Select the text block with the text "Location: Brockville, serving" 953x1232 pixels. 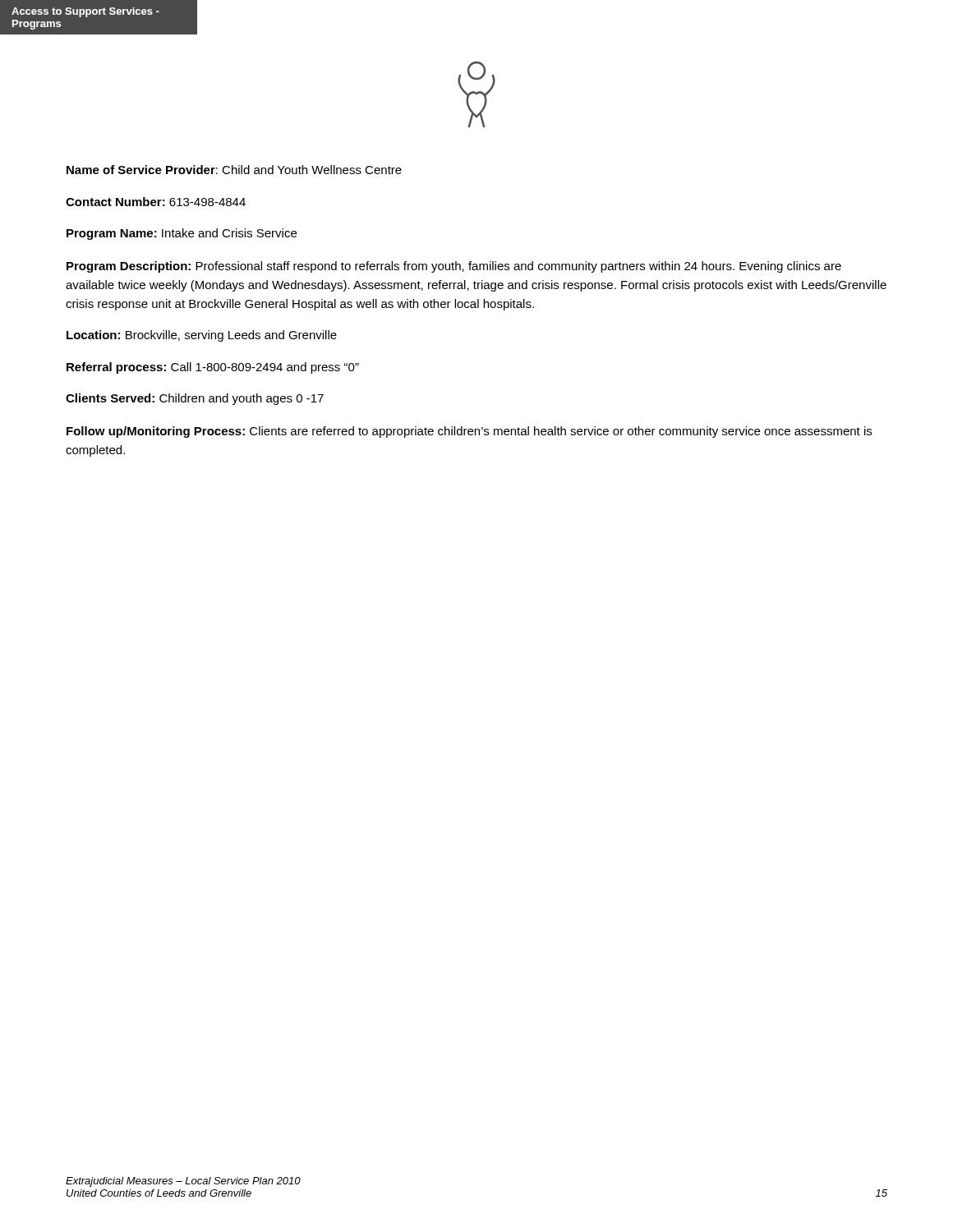pos(201,335)
